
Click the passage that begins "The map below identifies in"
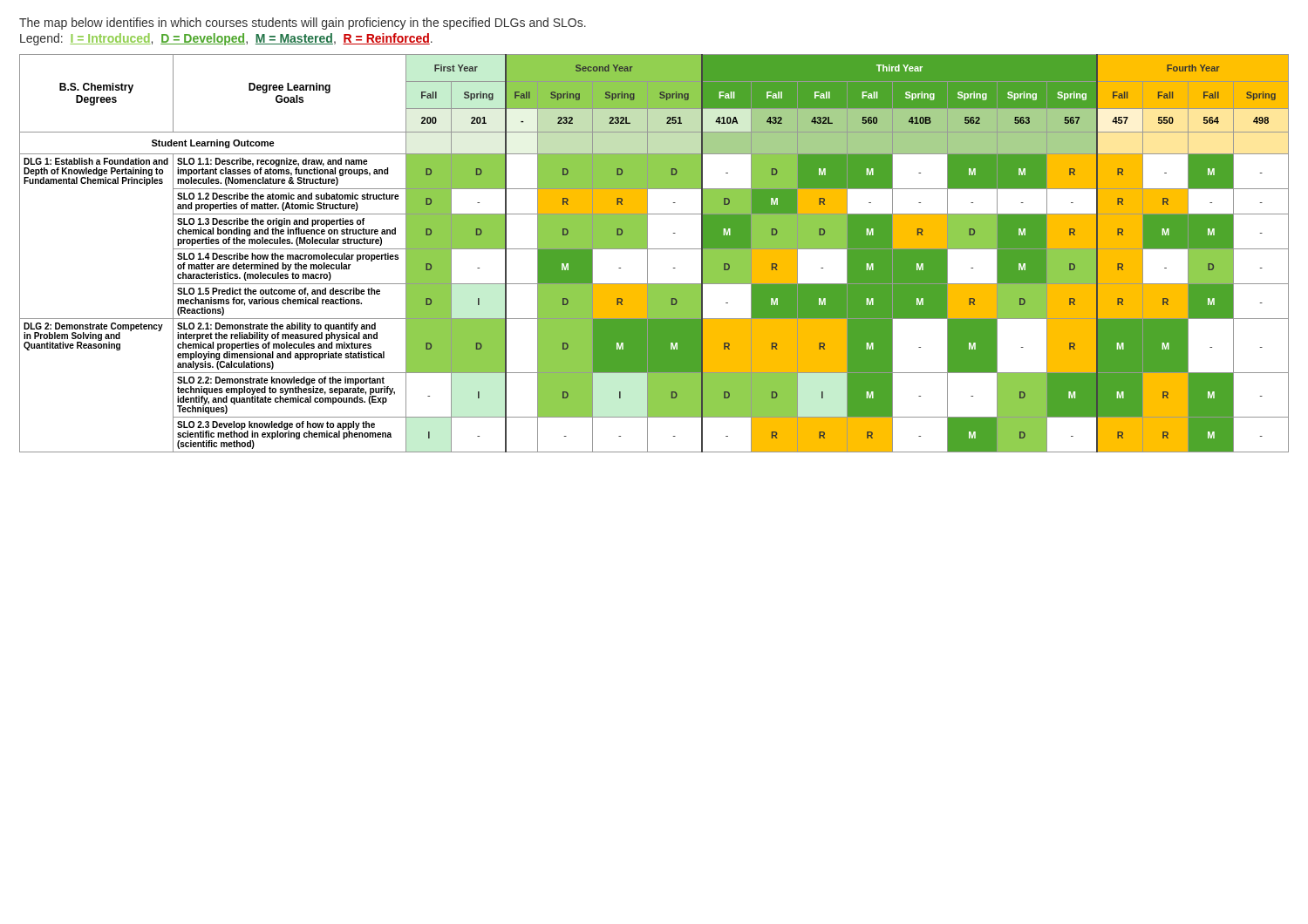tap(303, 23)
